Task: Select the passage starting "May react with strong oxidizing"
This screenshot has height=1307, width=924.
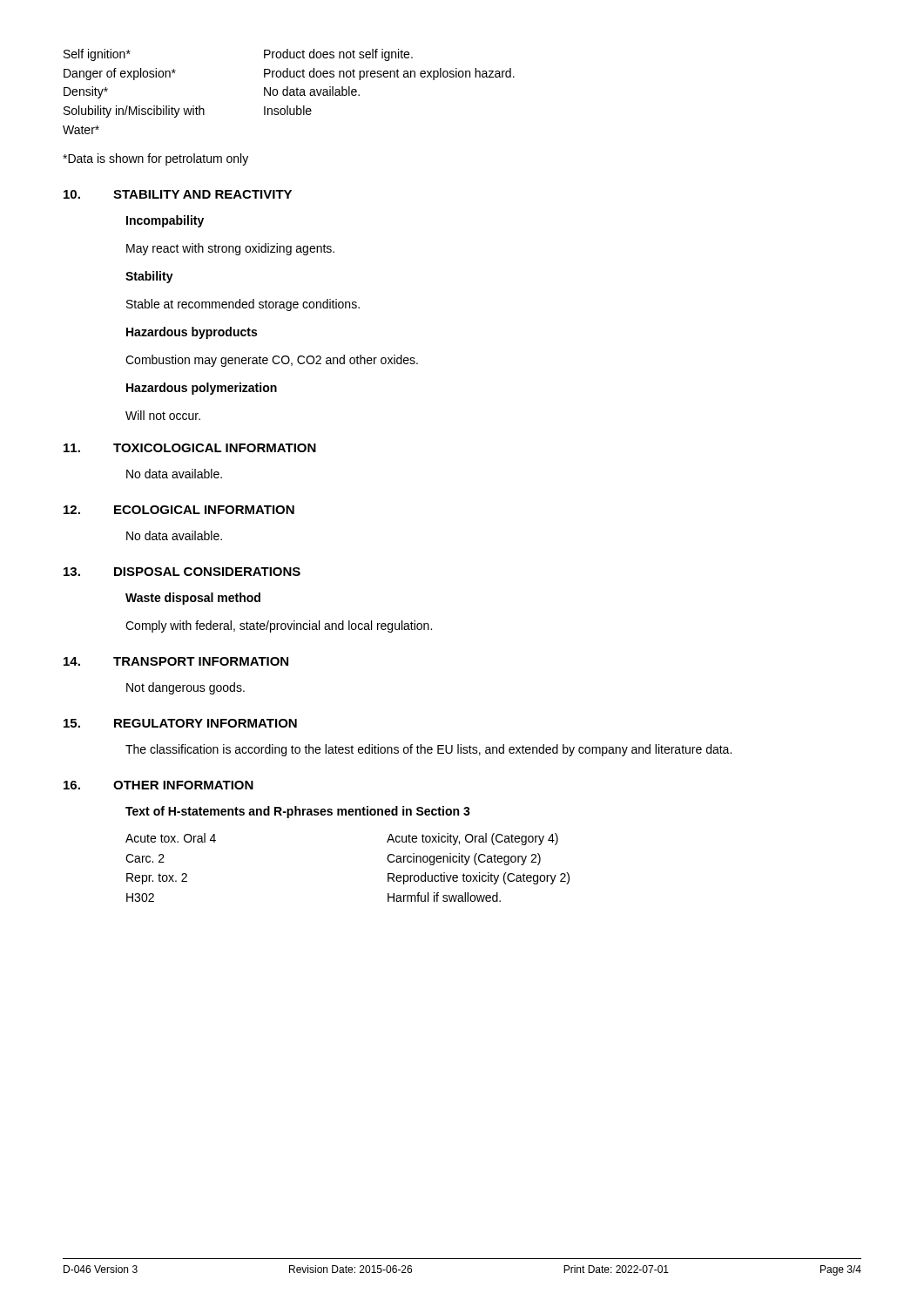Action: [x=230, y=249]
